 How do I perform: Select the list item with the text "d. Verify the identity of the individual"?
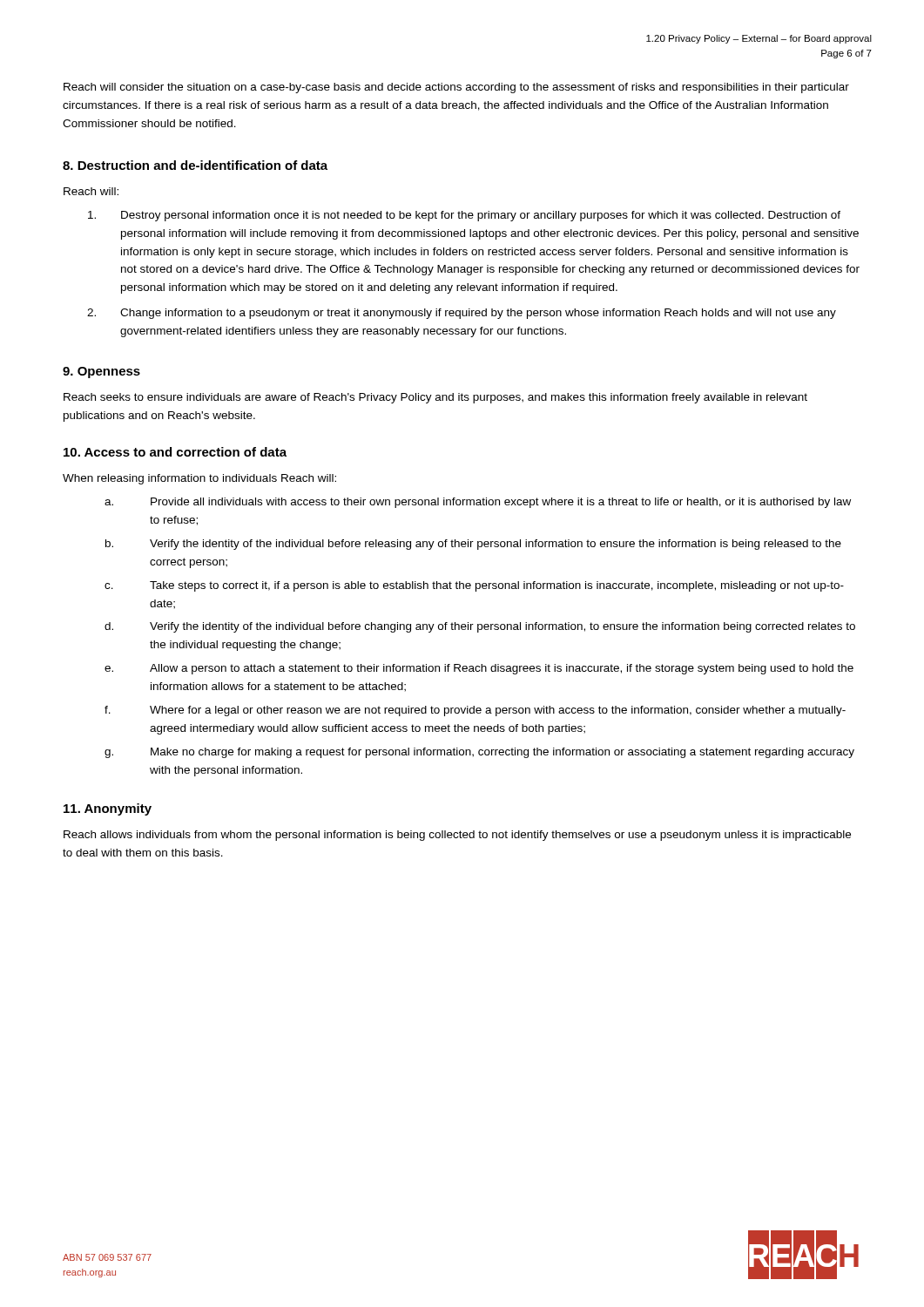462,636
